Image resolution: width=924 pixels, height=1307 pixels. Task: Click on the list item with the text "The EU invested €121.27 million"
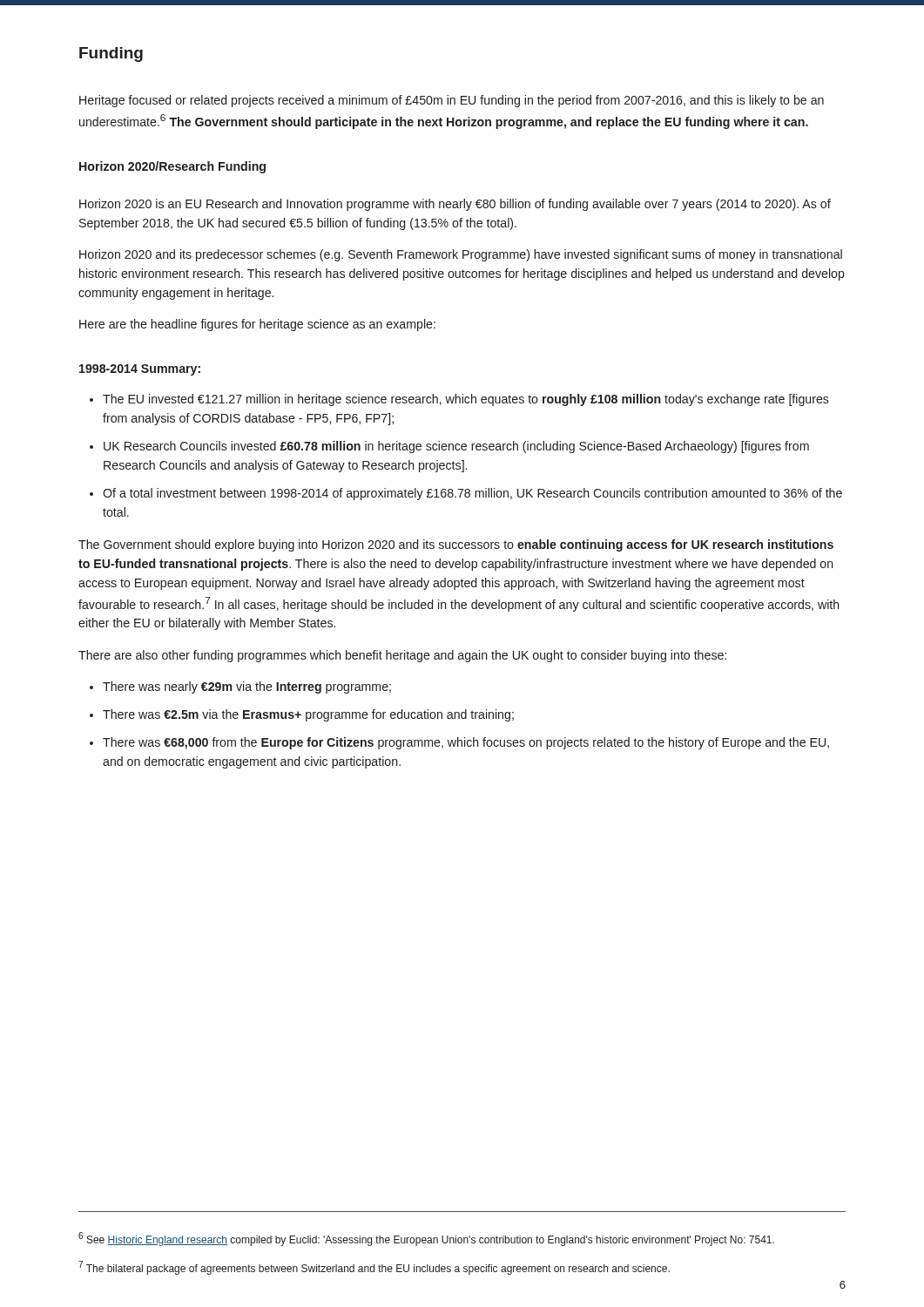[466, 409]
